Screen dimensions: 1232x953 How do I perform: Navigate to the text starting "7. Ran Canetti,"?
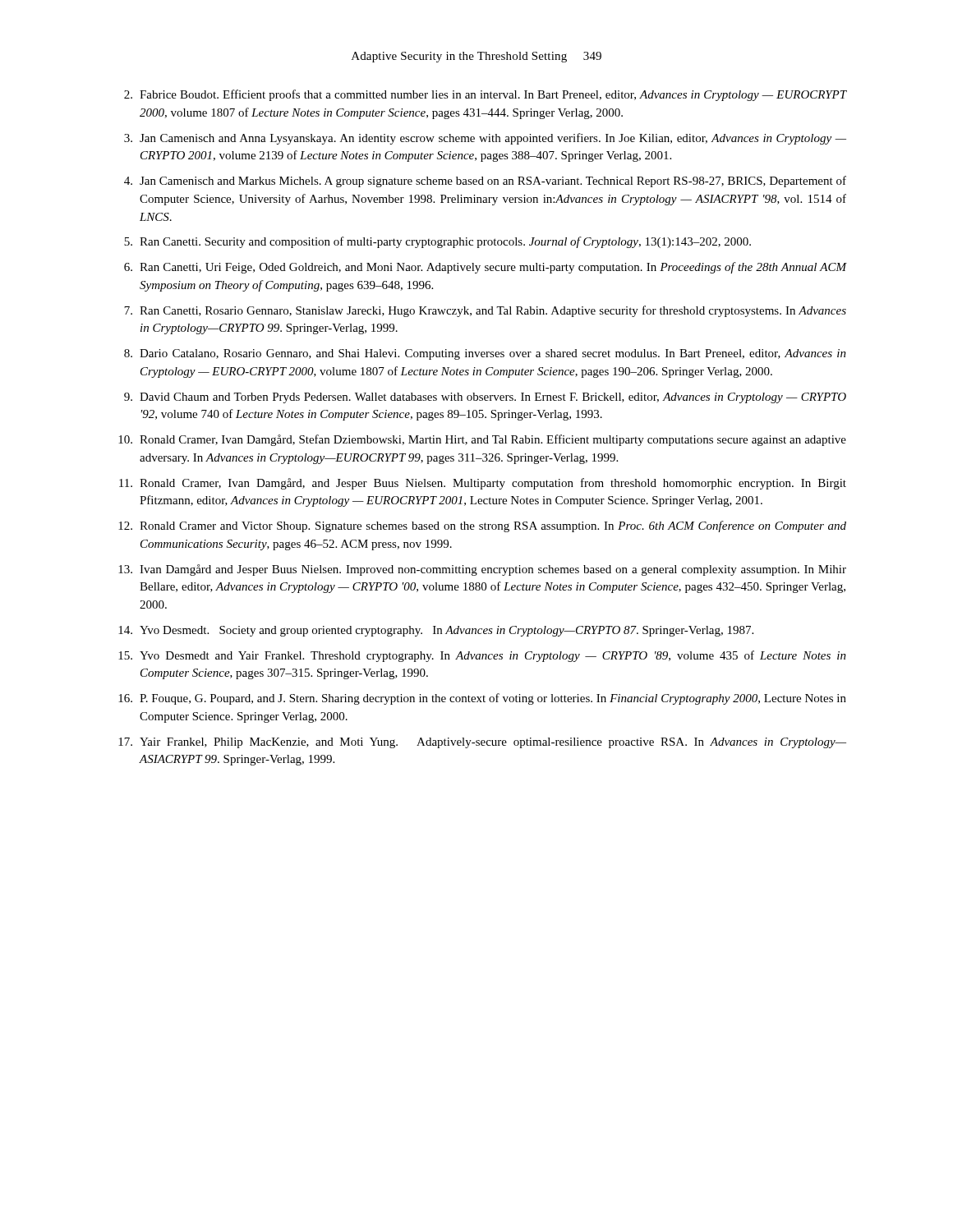[x=476, y=320]
